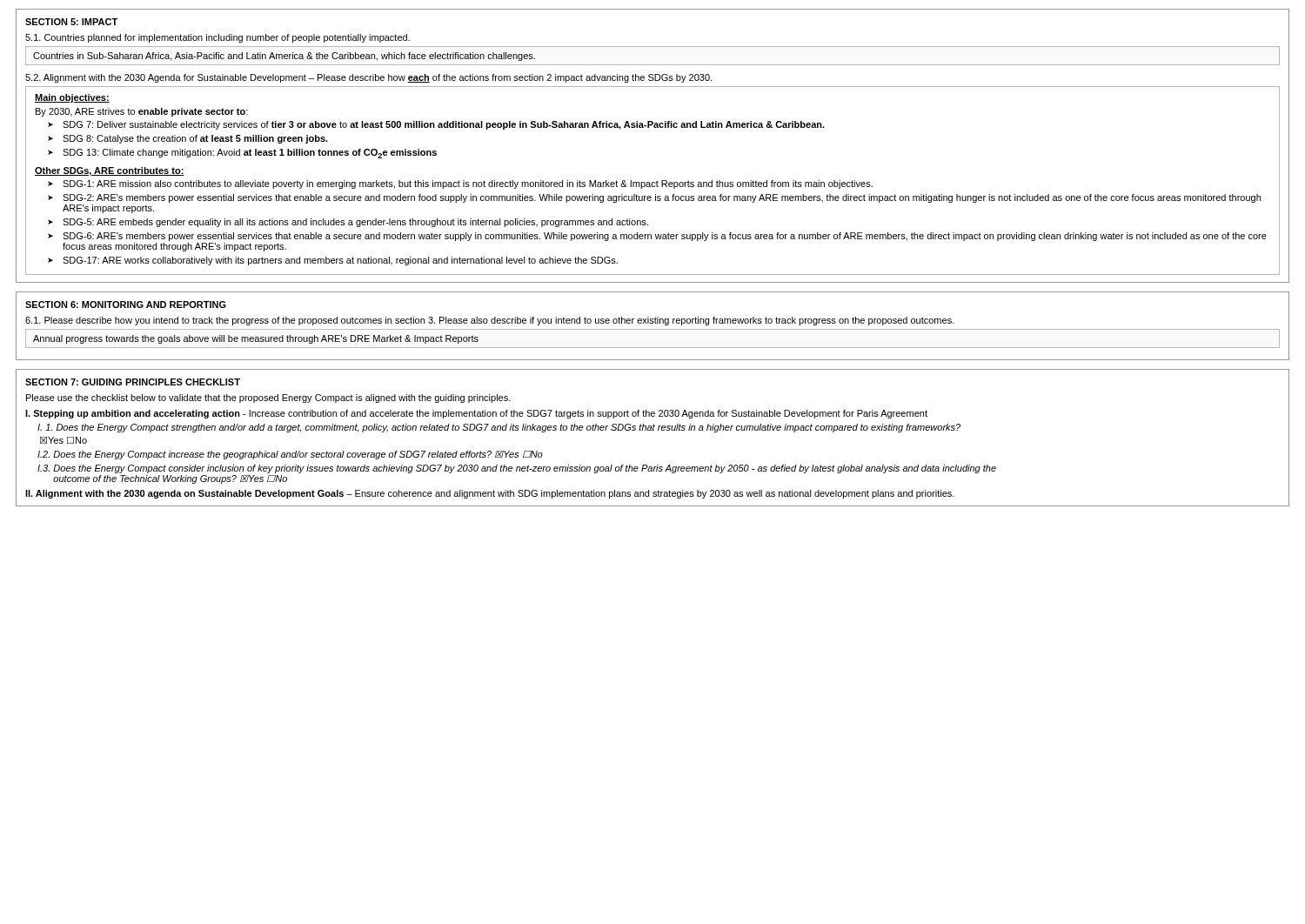1305x924 pixels.
Task: Click on the text block that reads "1. Countries planned for implementation including number"
Action: (218, 37)
